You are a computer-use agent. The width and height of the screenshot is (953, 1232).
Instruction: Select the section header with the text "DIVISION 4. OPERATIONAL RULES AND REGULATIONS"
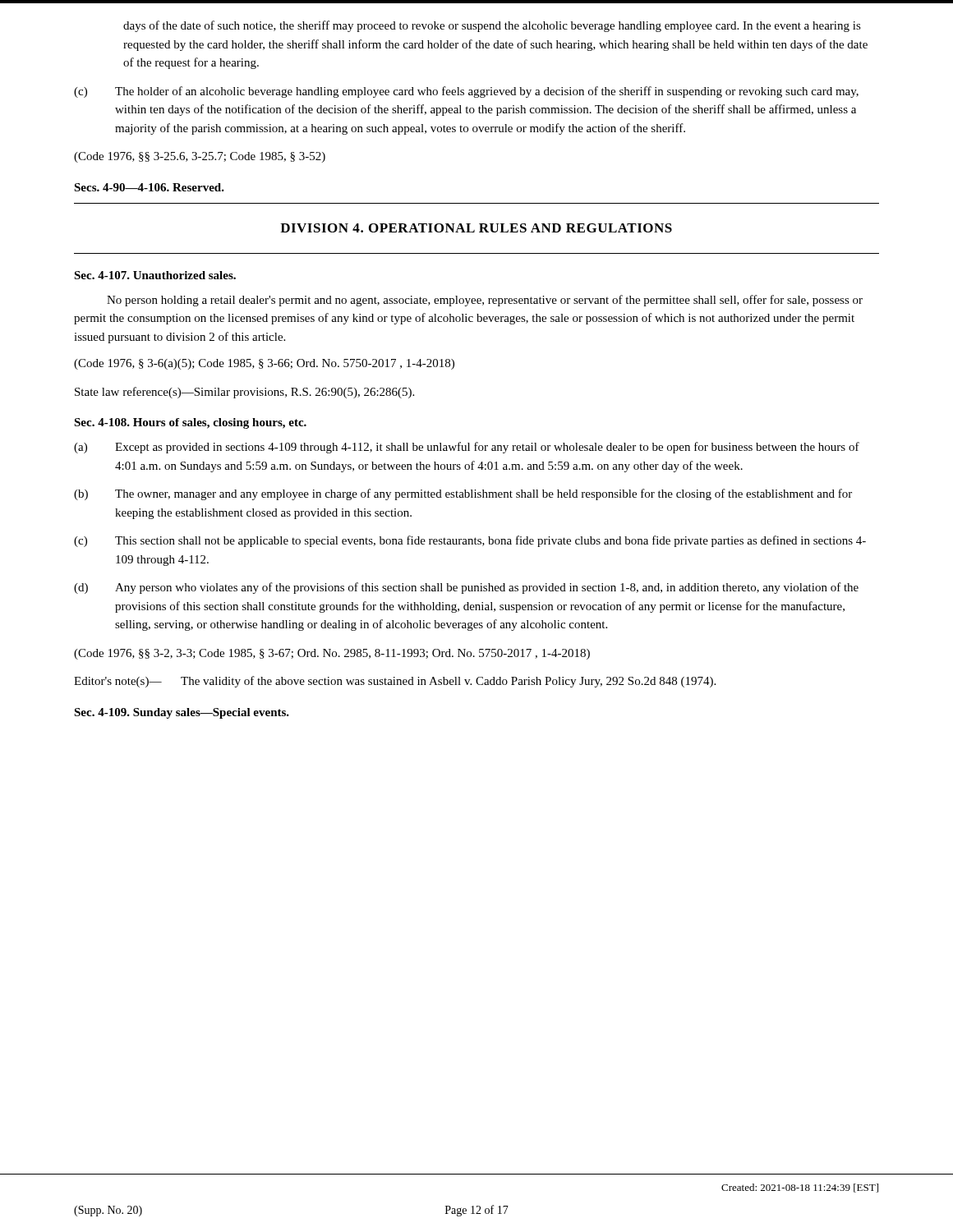point(476,227)
